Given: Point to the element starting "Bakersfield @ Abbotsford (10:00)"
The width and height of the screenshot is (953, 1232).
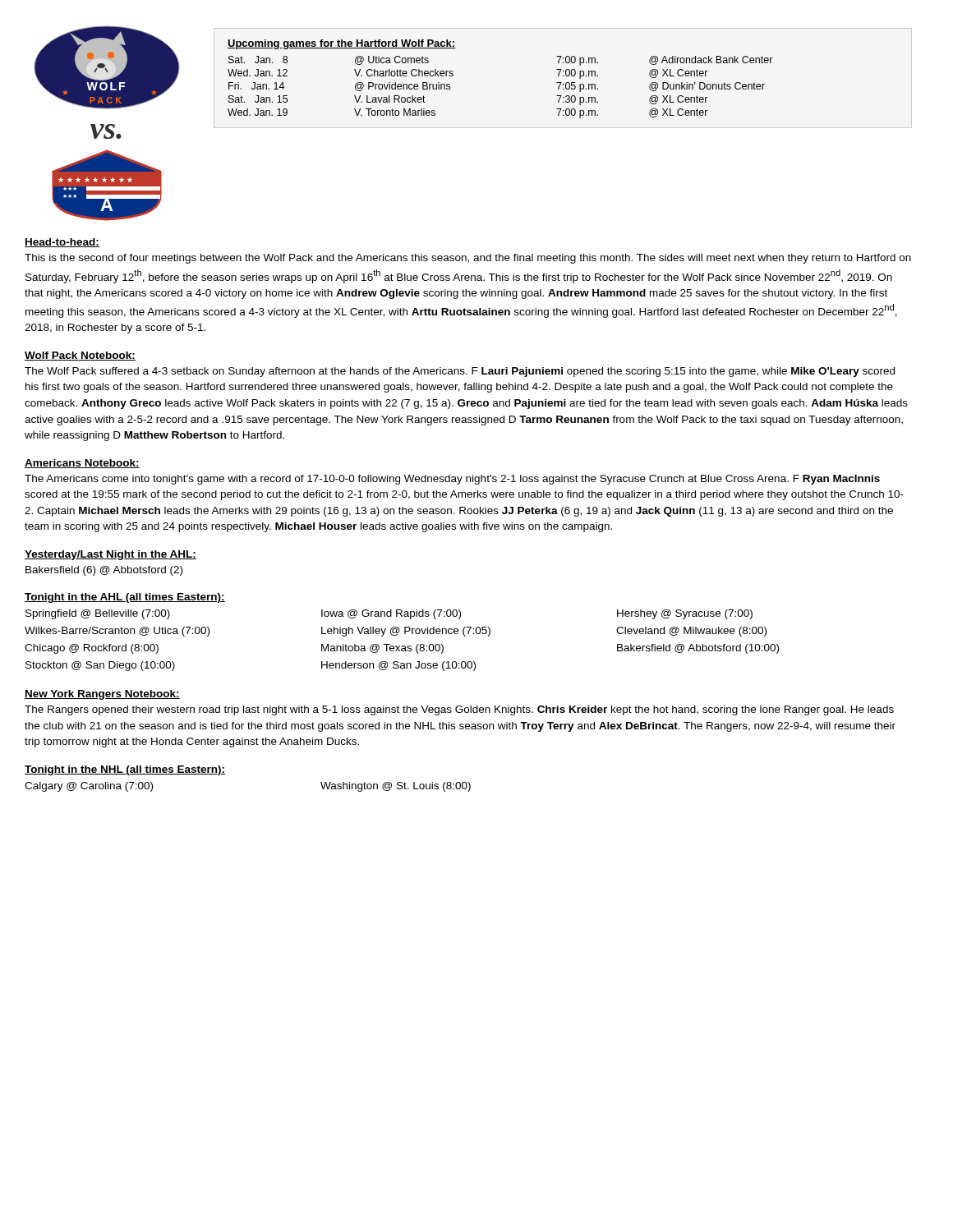Looking at the screenshot, I should [x=698, y=648].
